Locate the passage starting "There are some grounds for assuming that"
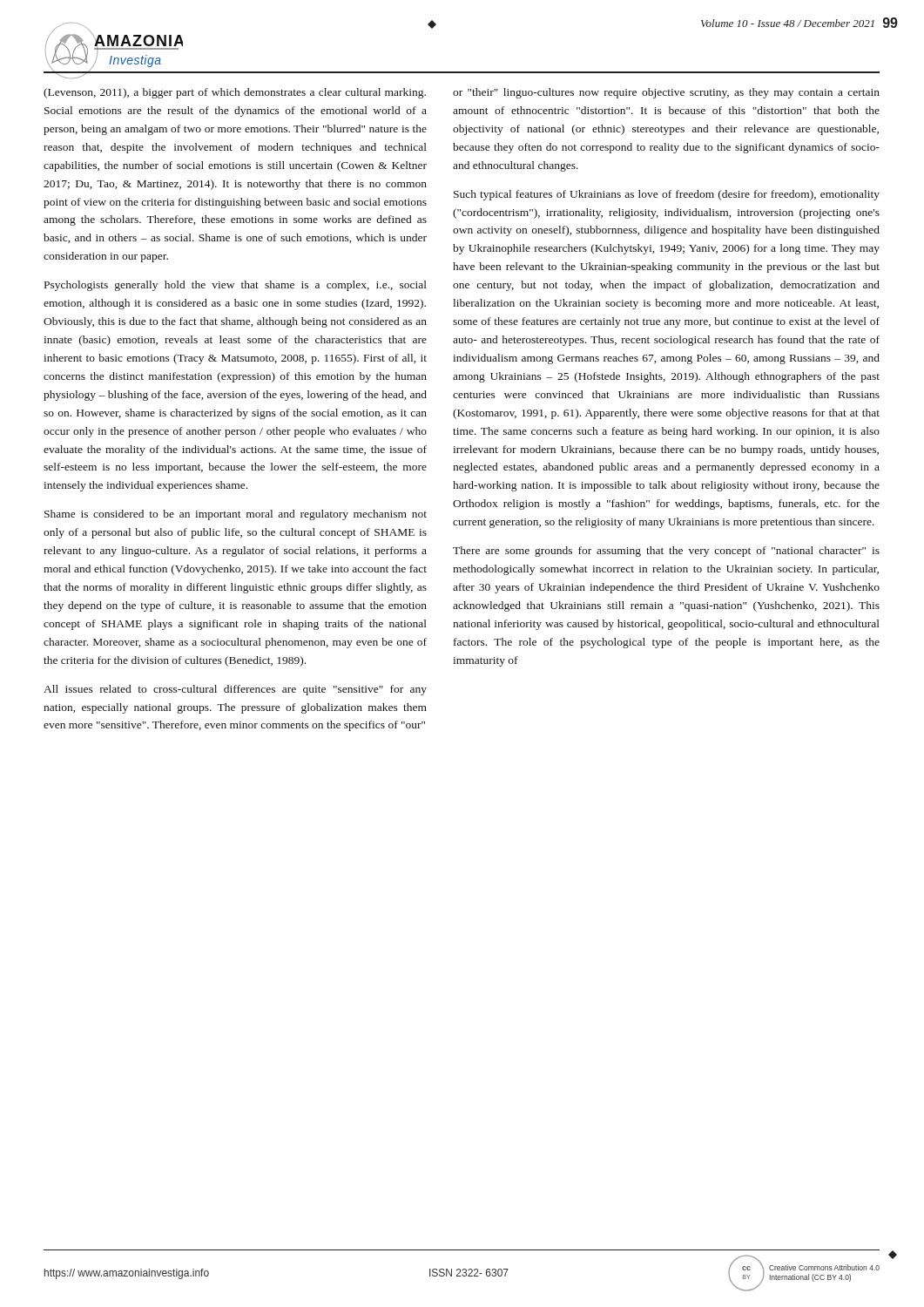Screen dimensions: 1307x924 click(666, 606)
